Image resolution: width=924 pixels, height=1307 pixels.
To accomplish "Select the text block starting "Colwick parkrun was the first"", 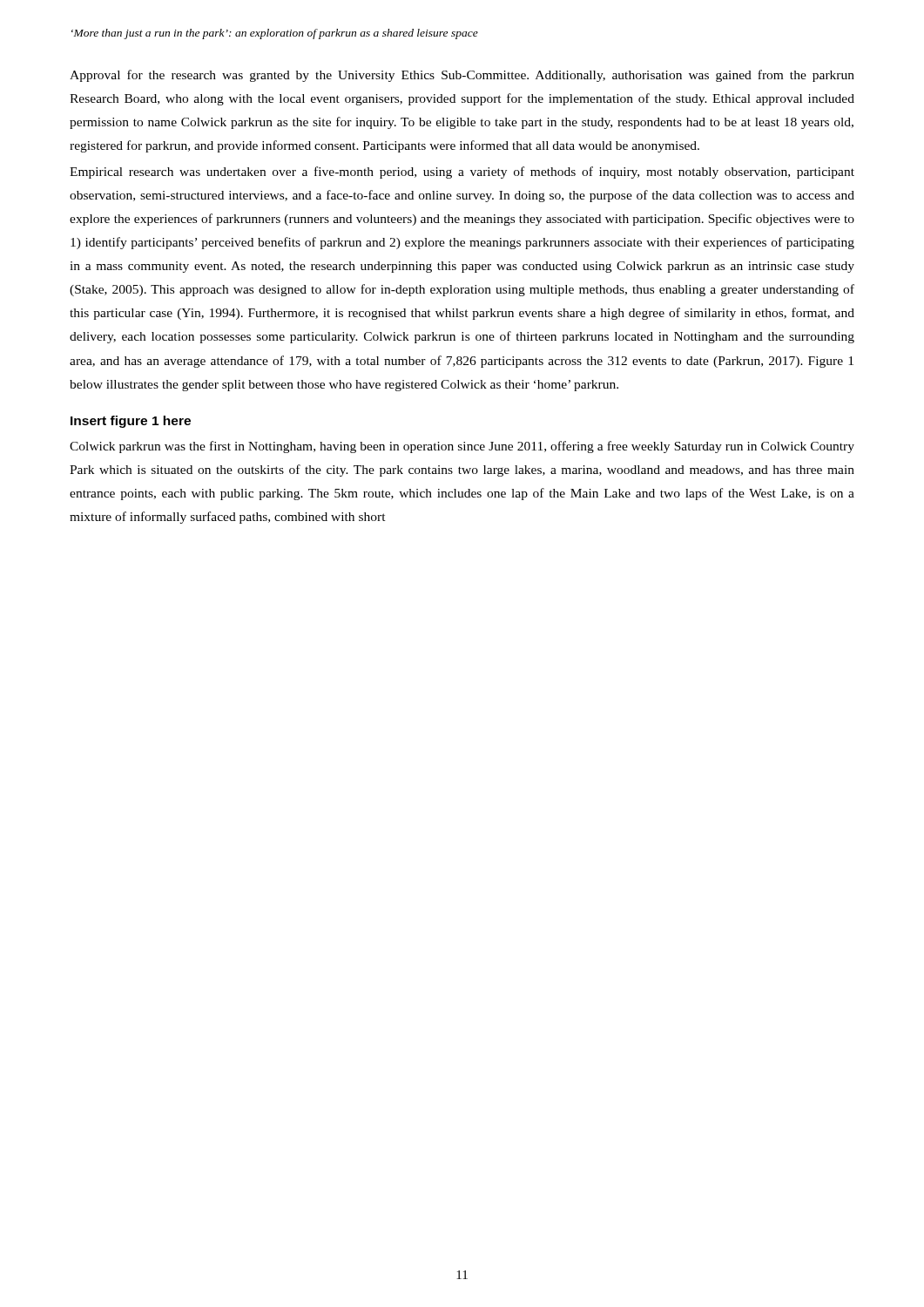I will pos(462,481).
